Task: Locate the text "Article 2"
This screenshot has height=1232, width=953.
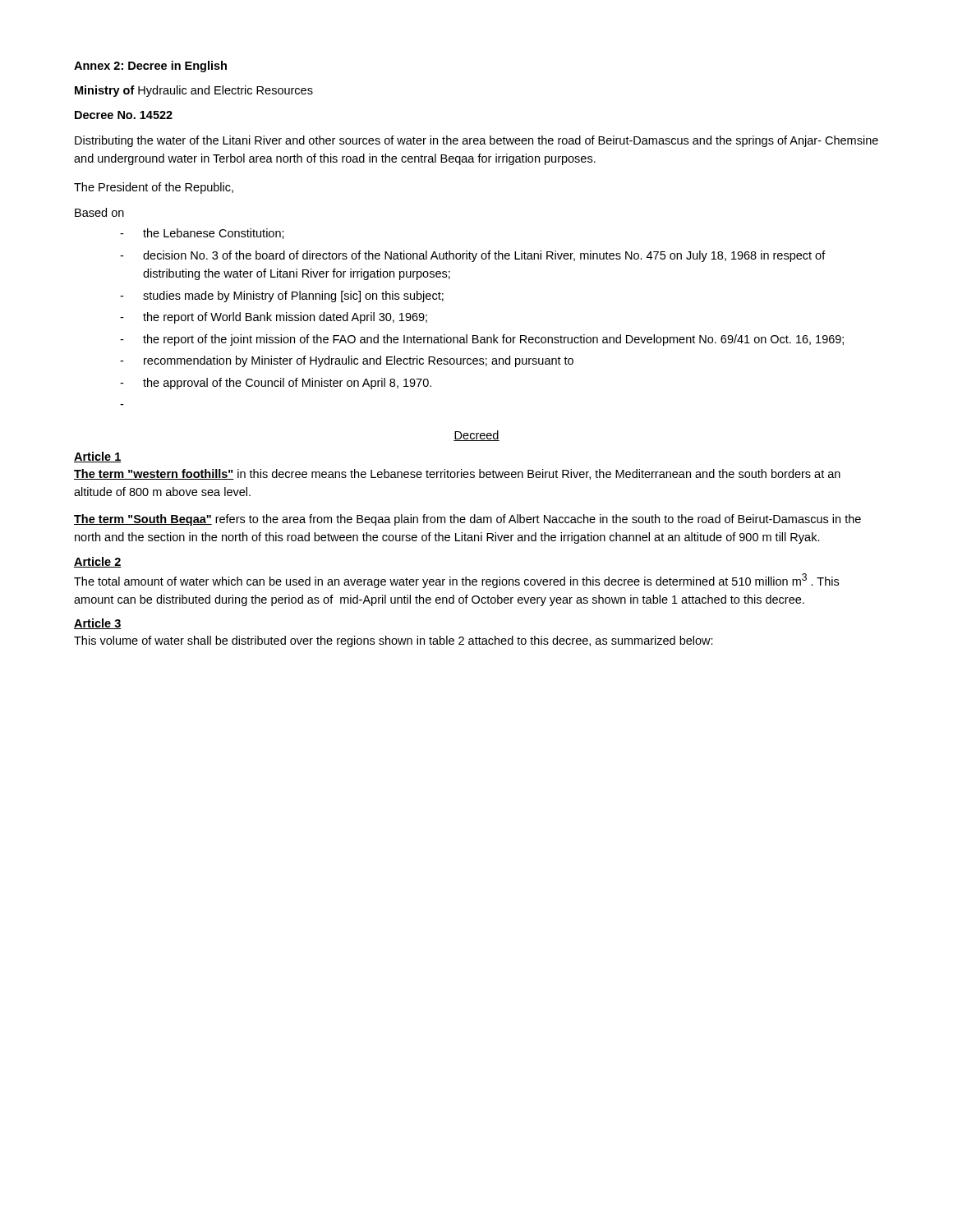Action: (x=97, y=561)
